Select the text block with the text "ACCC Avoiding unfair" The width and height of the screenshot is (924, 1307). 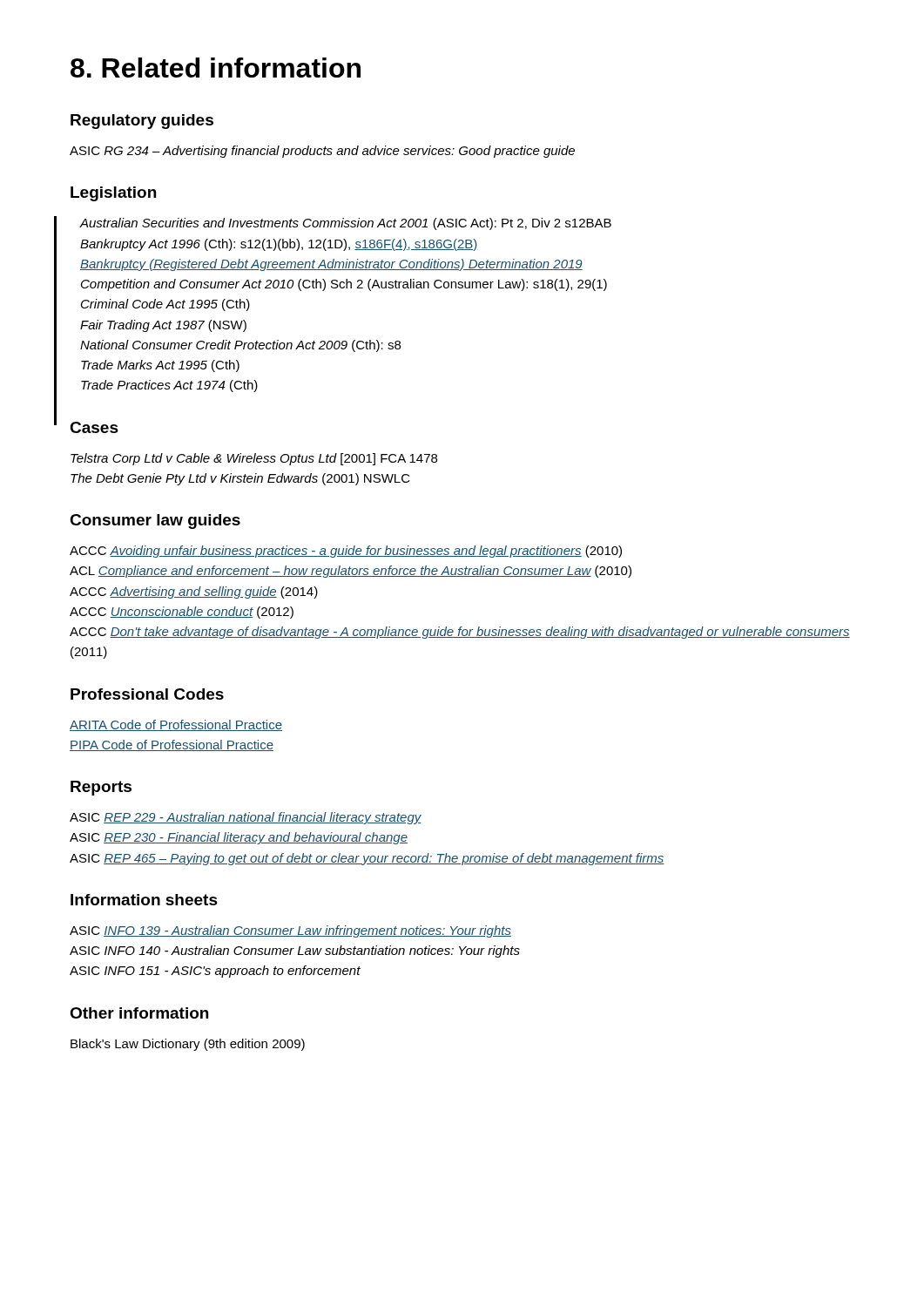click(x=346, y=552)
